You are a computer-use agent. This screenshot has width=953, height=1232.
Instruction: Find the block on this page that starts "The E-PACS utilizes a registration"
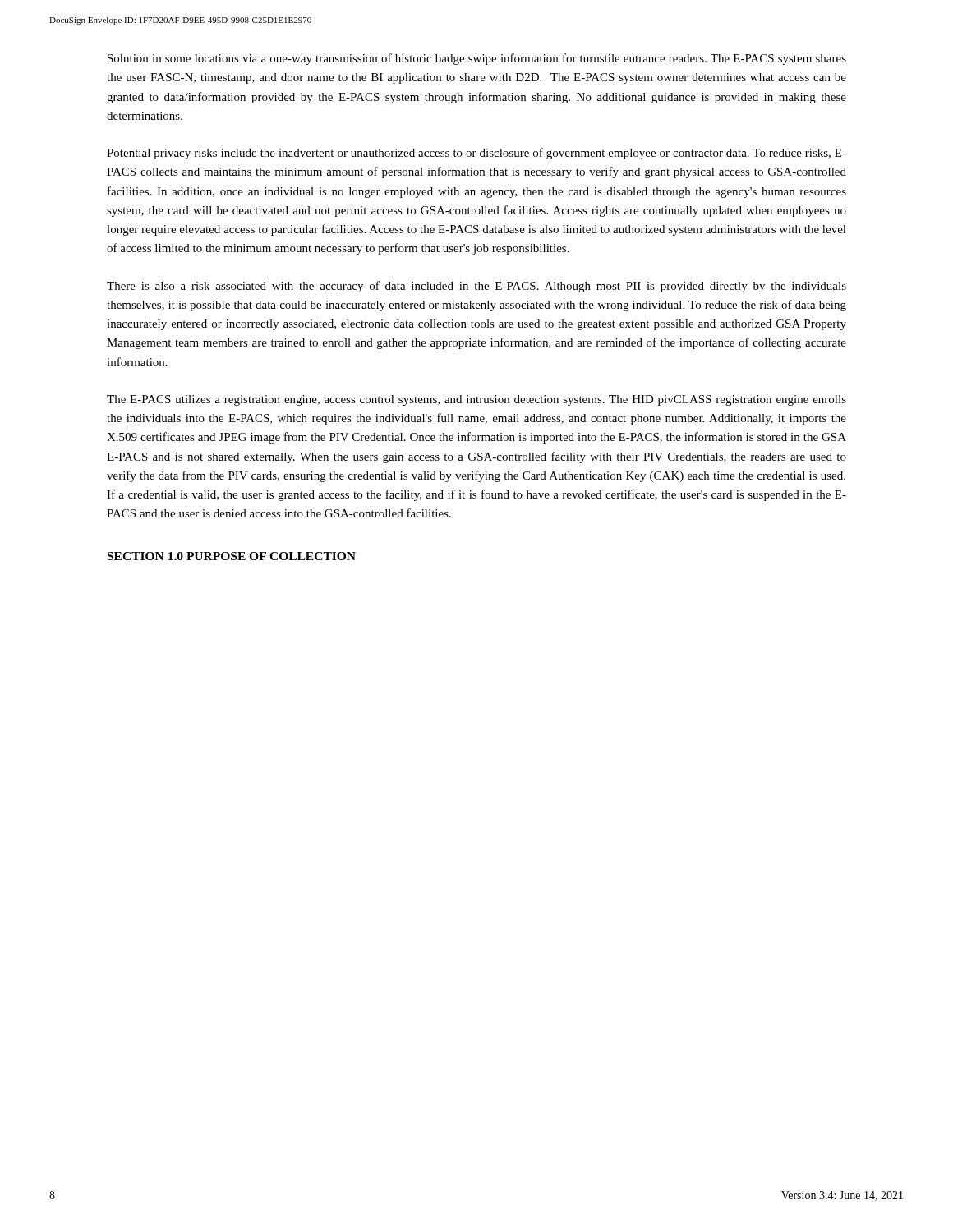coord(476,456)
